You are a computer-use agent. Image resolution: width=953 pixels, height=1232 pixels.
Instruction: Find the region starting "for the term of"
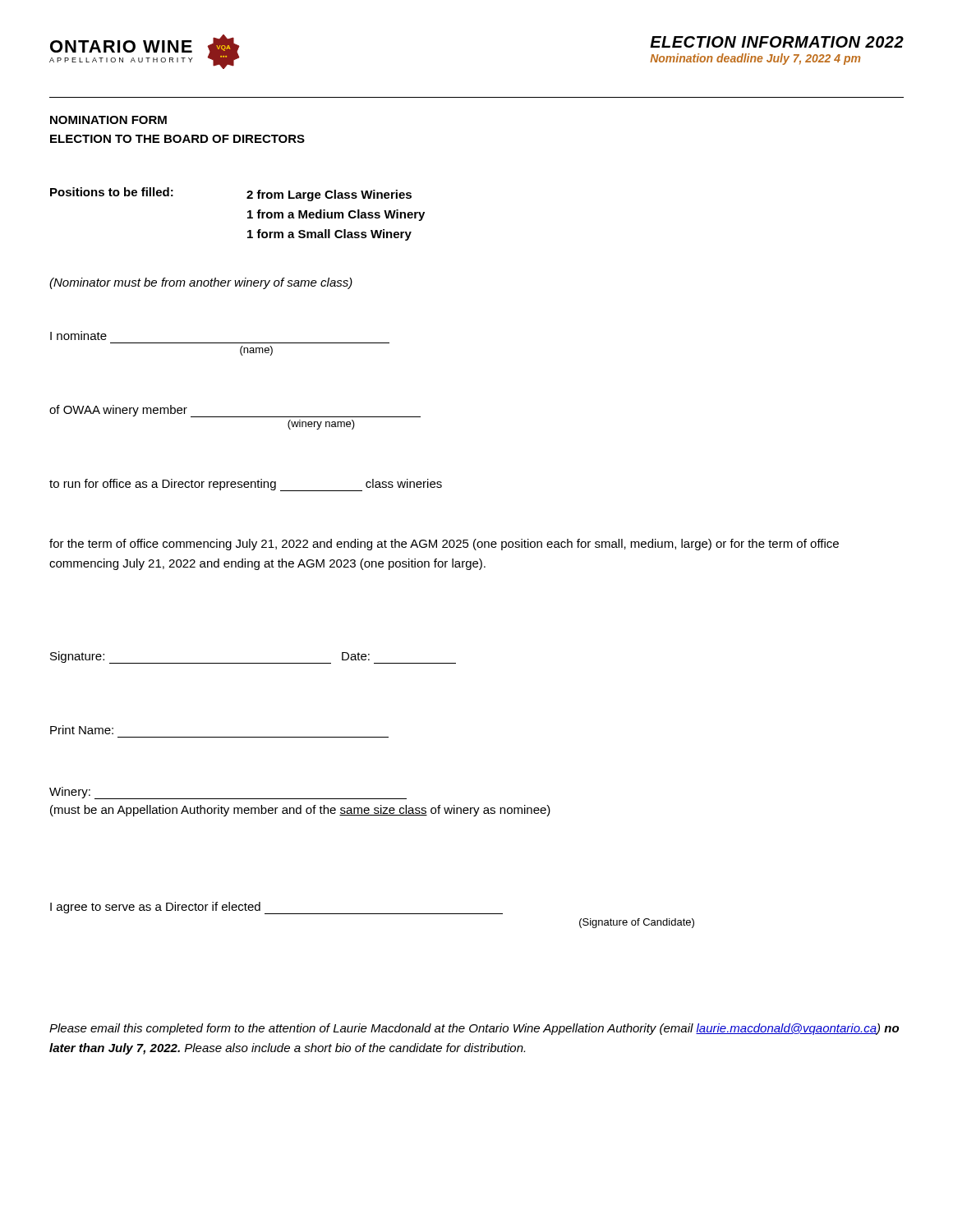(x=444, y=553)
